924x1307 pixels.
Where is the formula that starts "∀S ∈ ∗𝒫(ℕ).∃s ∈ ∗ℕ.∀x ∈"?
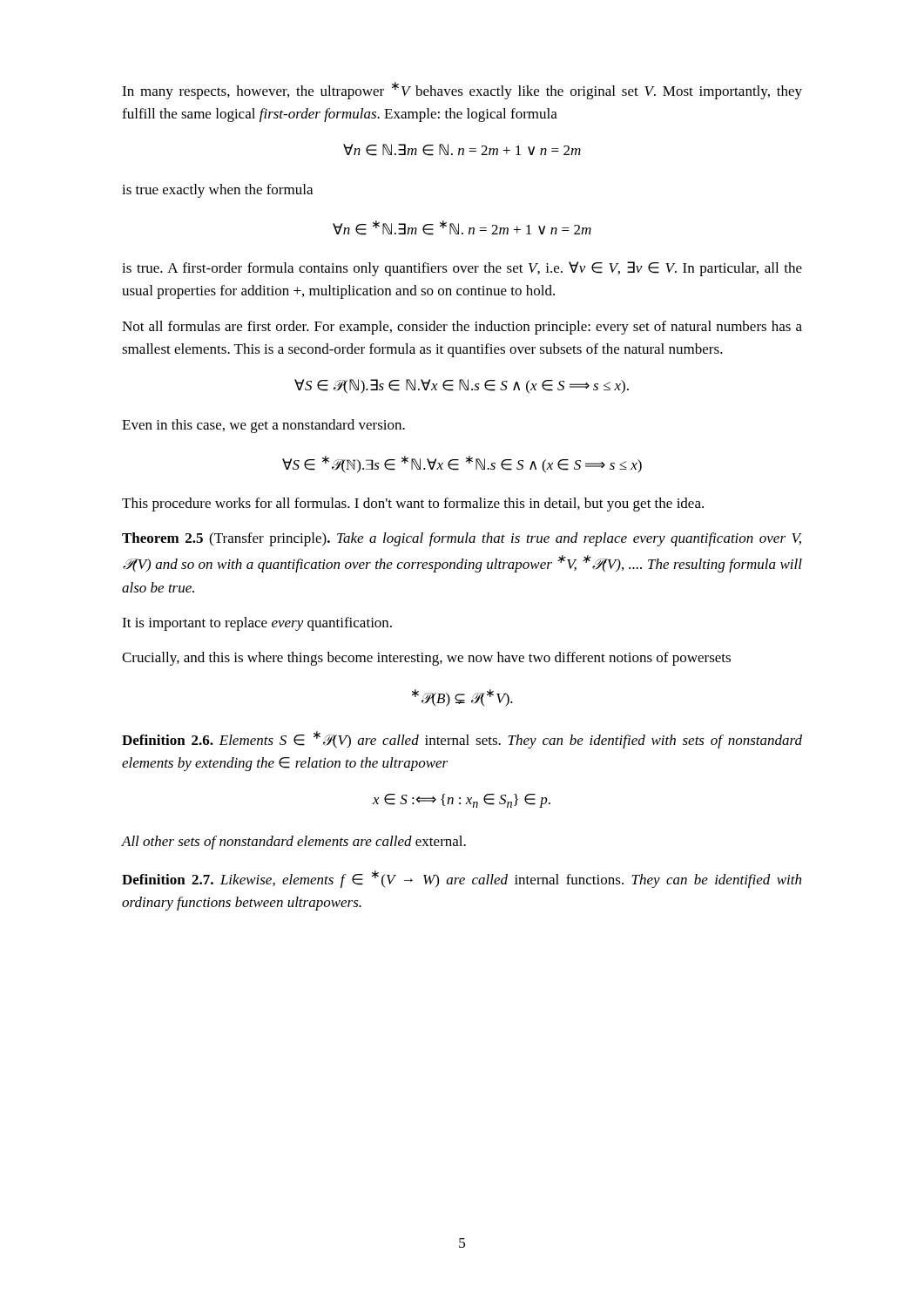coord(462,463)
